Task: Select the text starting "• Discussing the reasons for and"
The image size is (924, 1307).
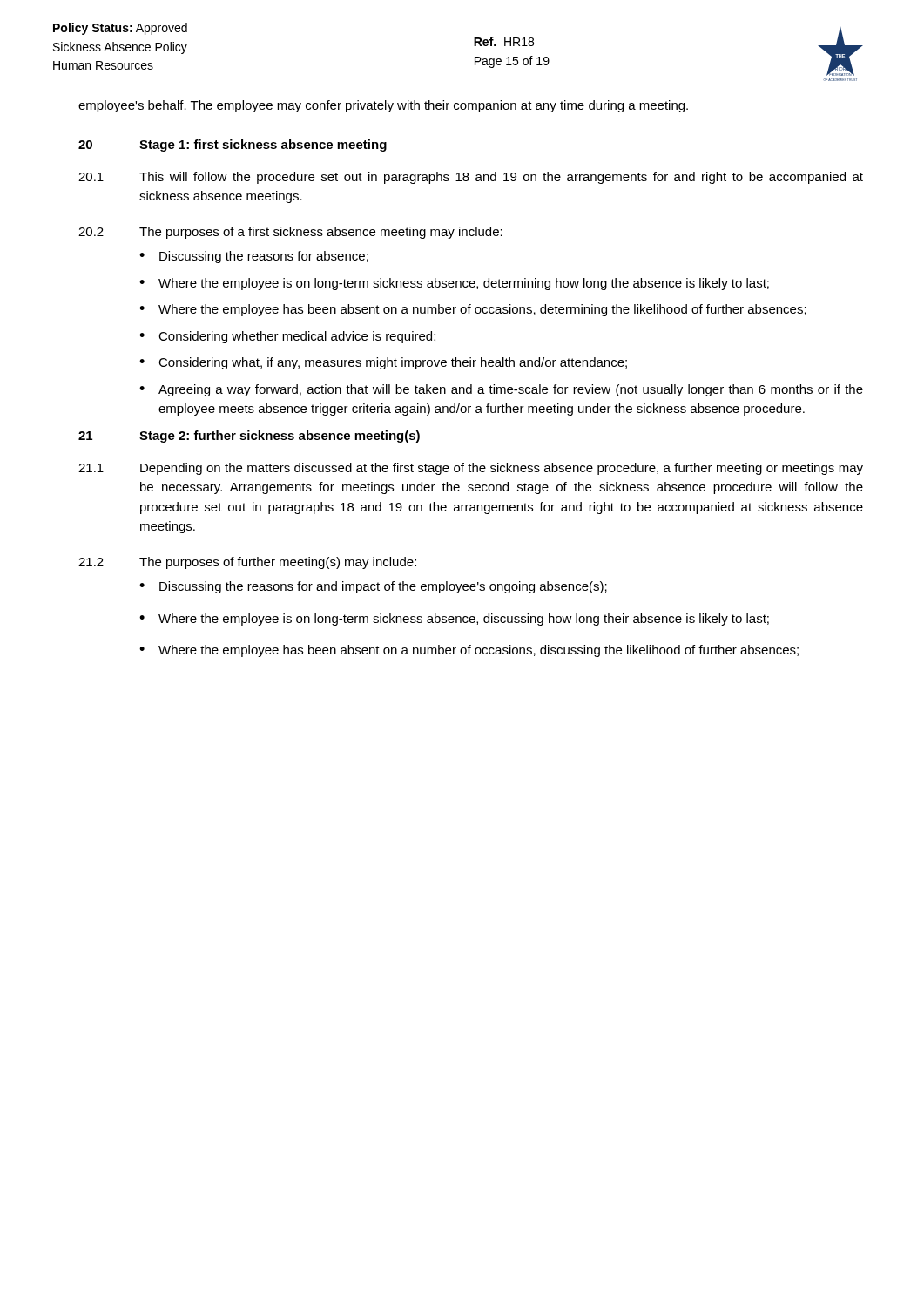Action: [501, 587]
